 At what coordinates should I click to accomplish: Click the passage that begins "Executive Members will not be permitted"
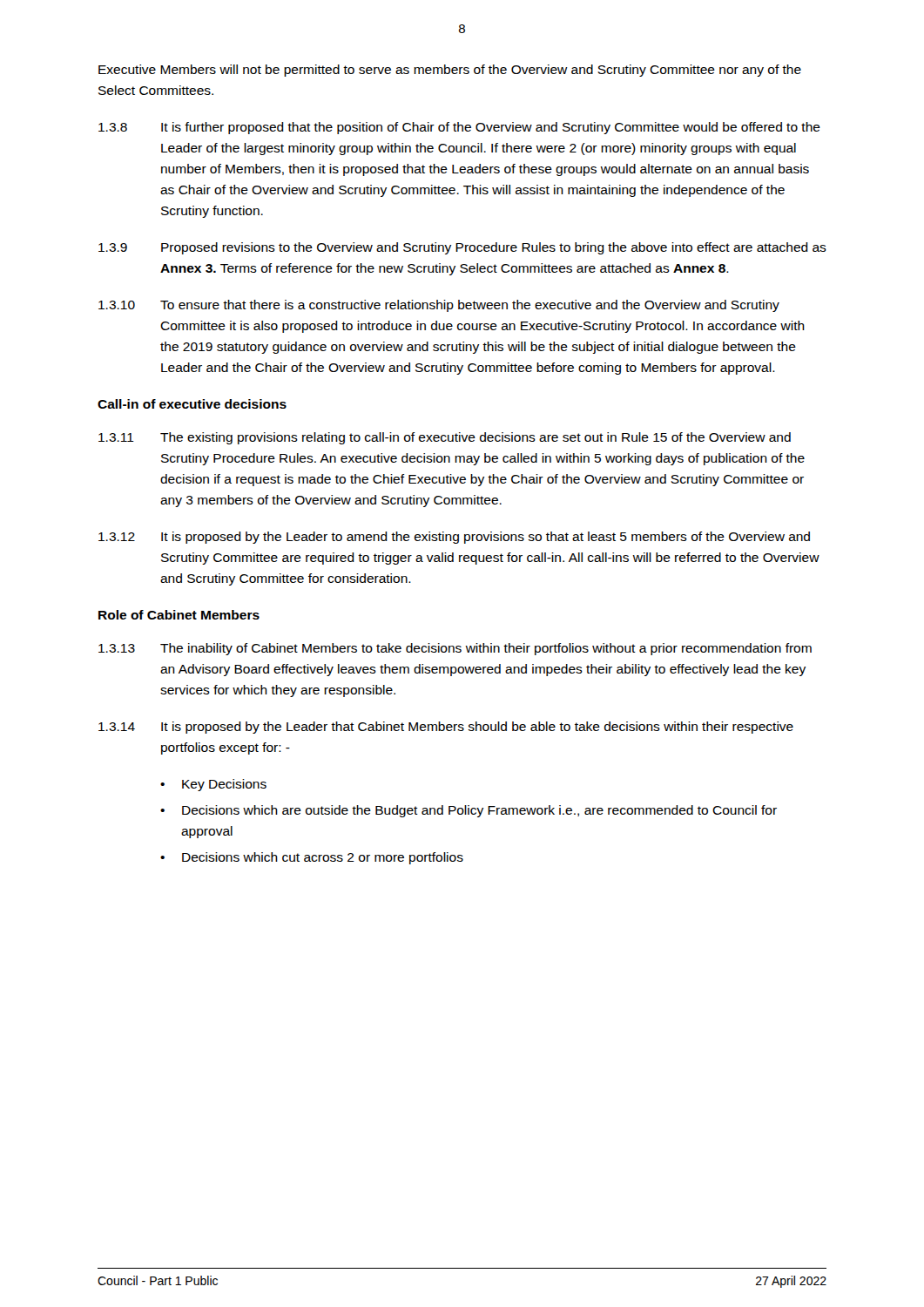tap(449, 80)
